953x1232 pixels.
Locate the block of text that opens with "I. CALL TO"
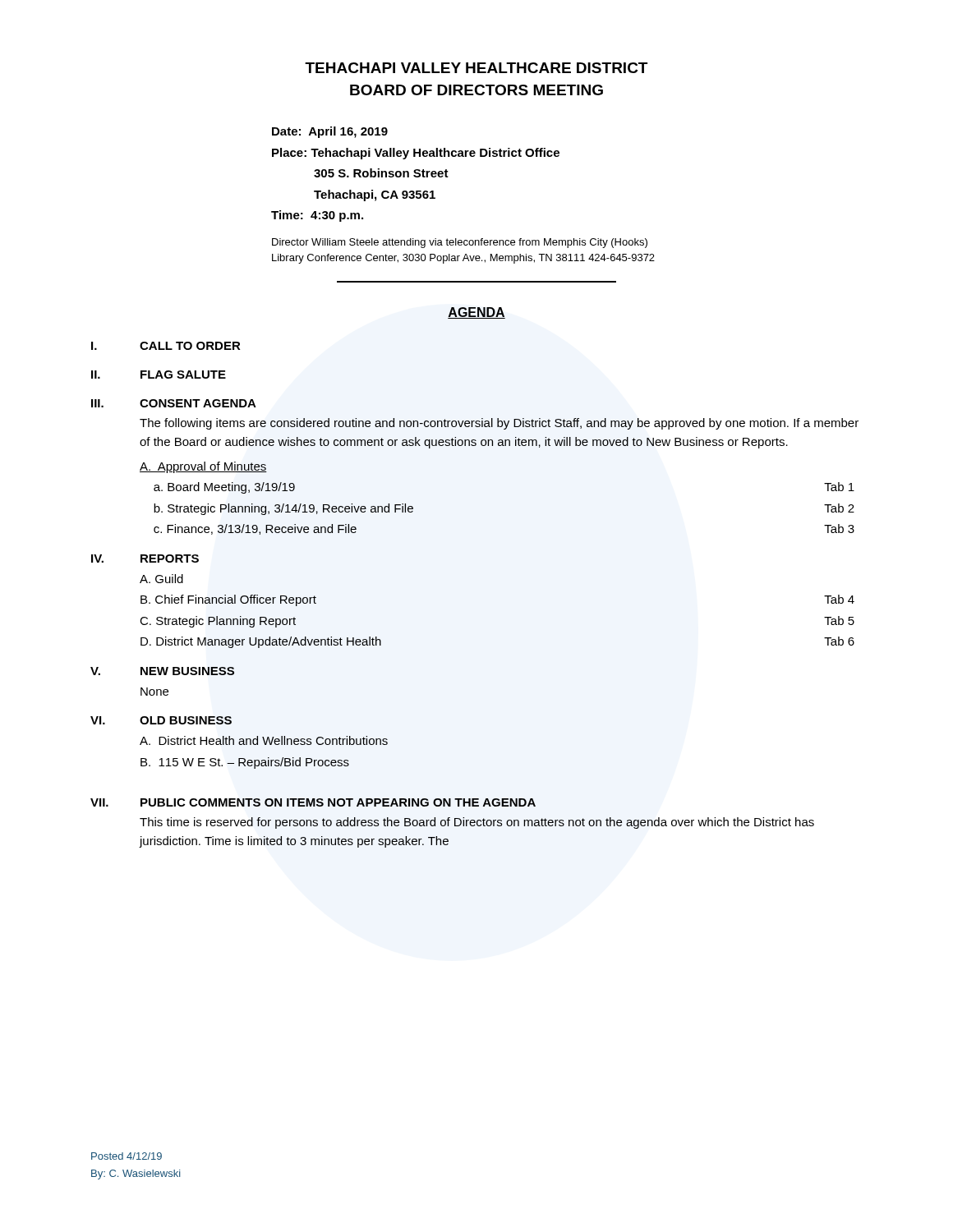click(166, 346)
